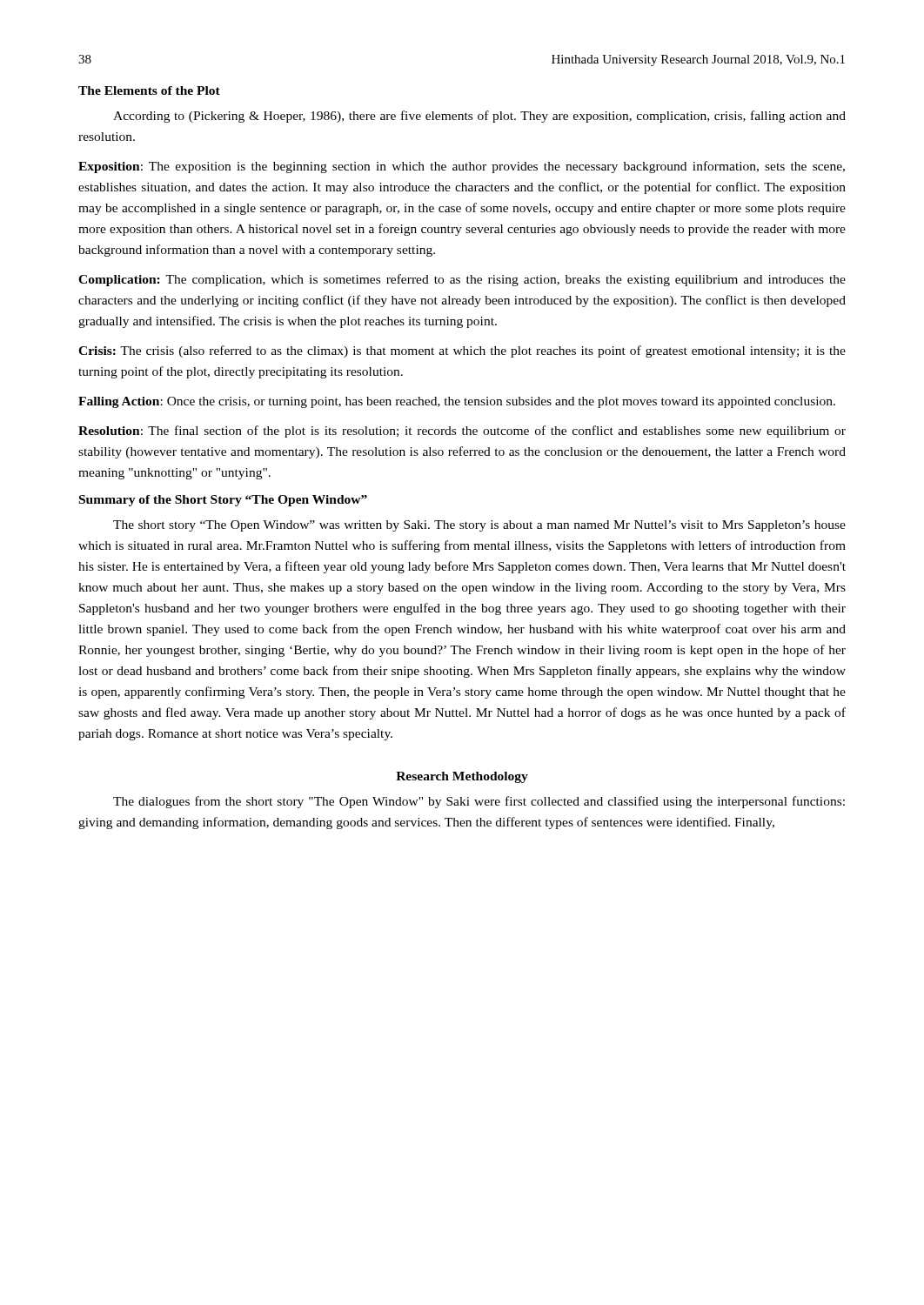Select the text block that reads "Resolution: The final section of the plot is"

pos(462,451)
